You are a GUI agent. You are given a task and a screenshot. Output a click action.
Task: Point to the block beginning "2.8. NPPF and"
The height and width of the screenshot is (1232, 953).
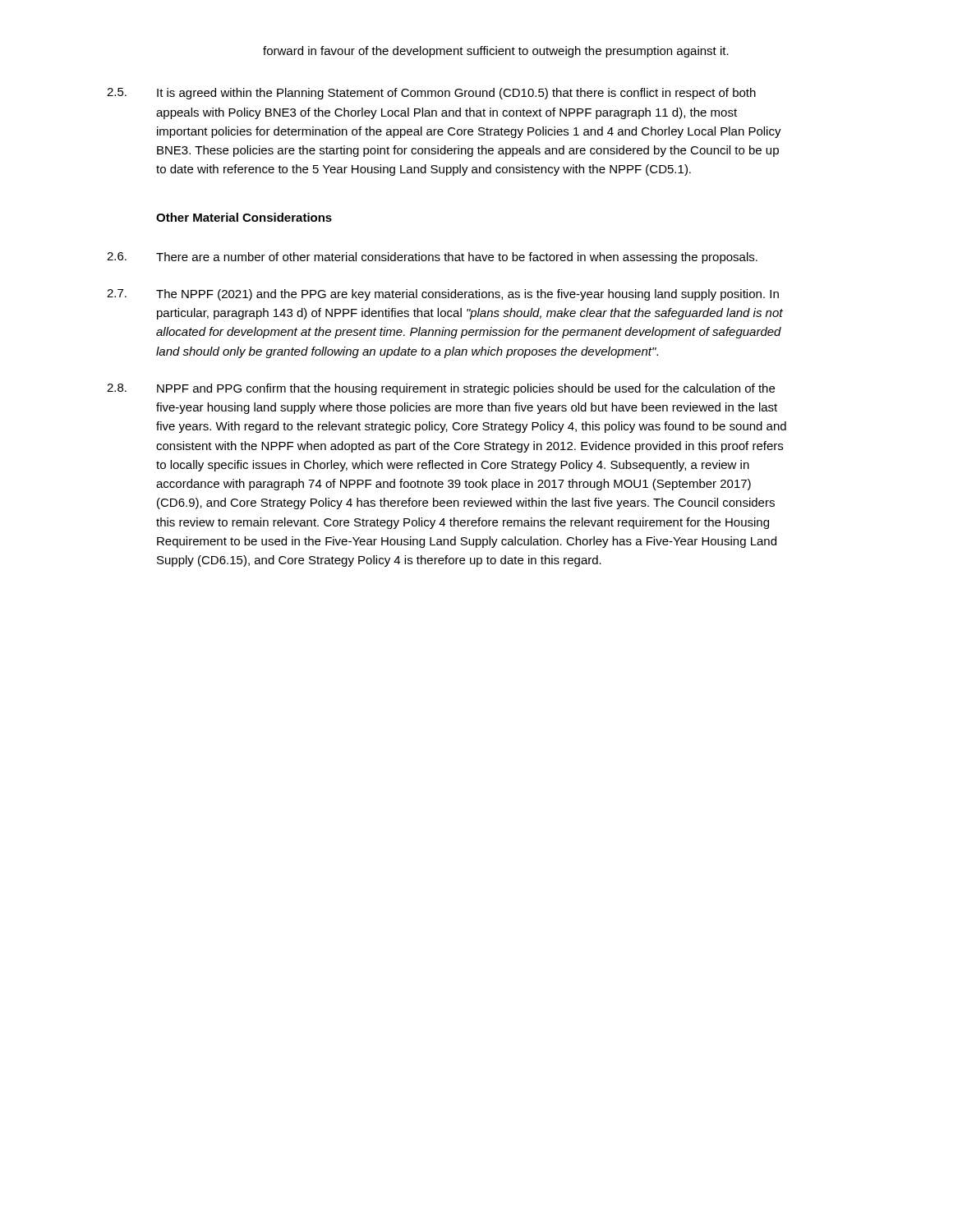point(448,474)
